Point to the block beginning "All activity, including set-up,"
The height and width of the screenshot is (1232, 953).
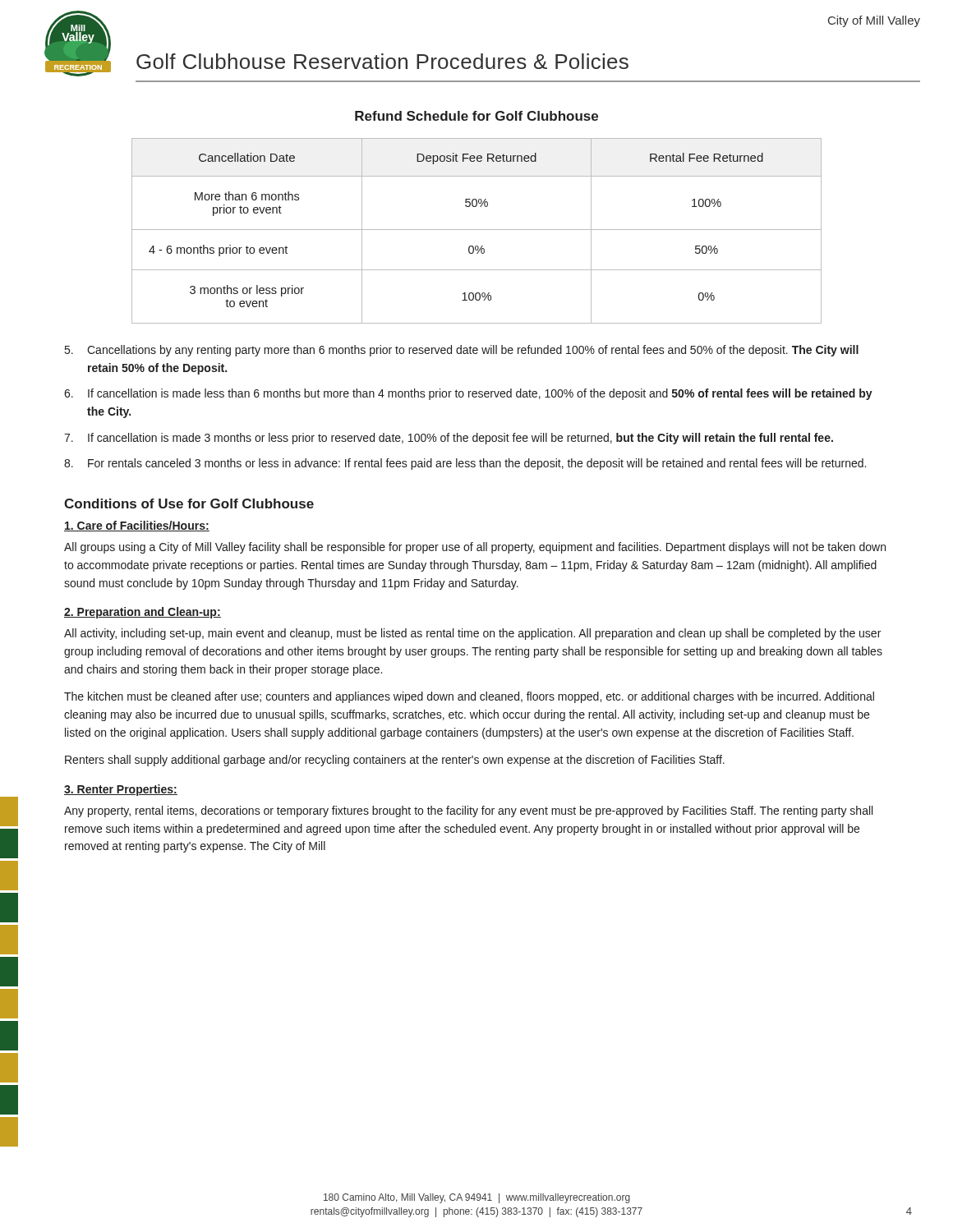[473, 651]
